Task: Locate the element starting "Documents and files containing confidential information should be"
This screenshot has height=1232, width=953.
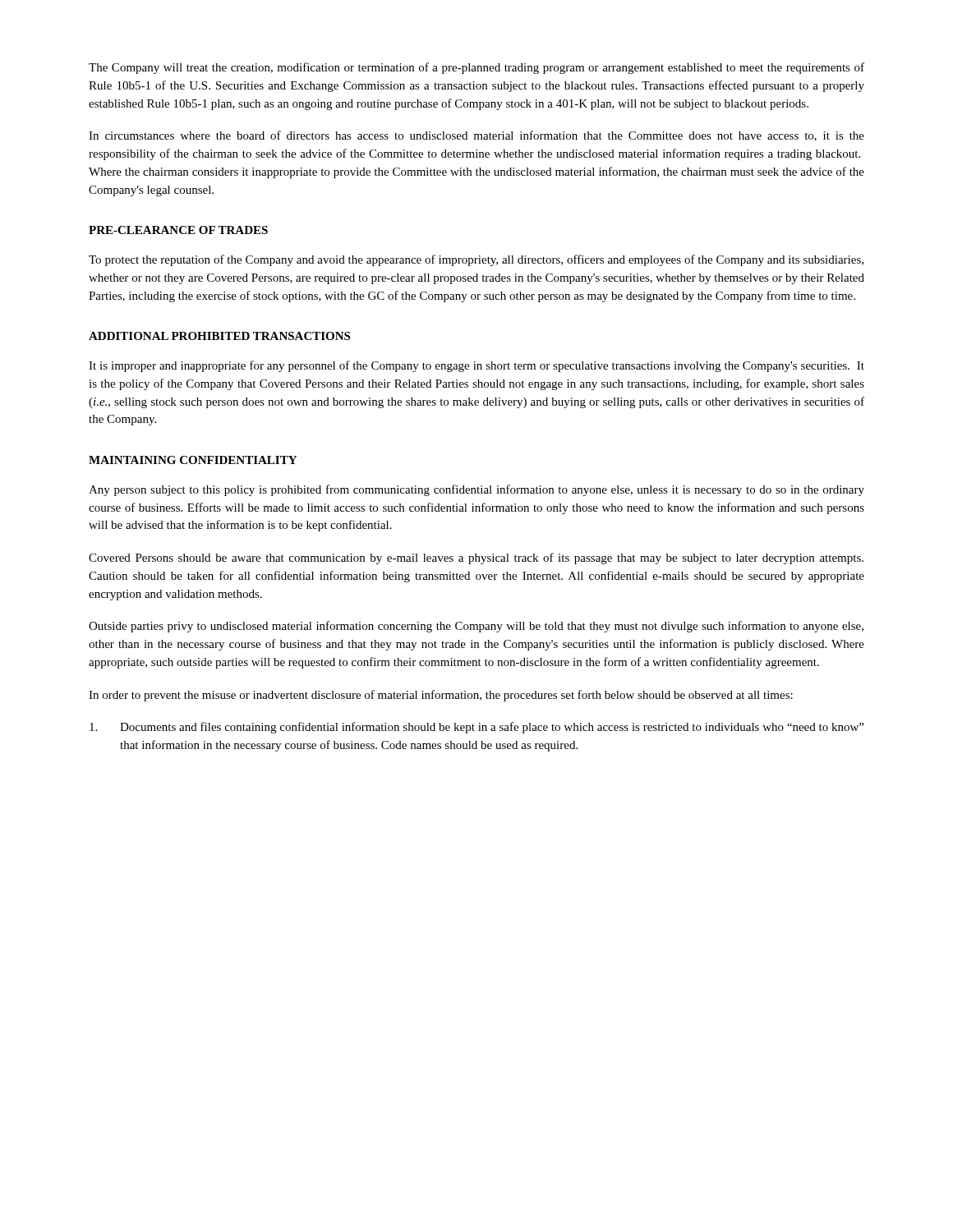Action: tap(476, 737)
